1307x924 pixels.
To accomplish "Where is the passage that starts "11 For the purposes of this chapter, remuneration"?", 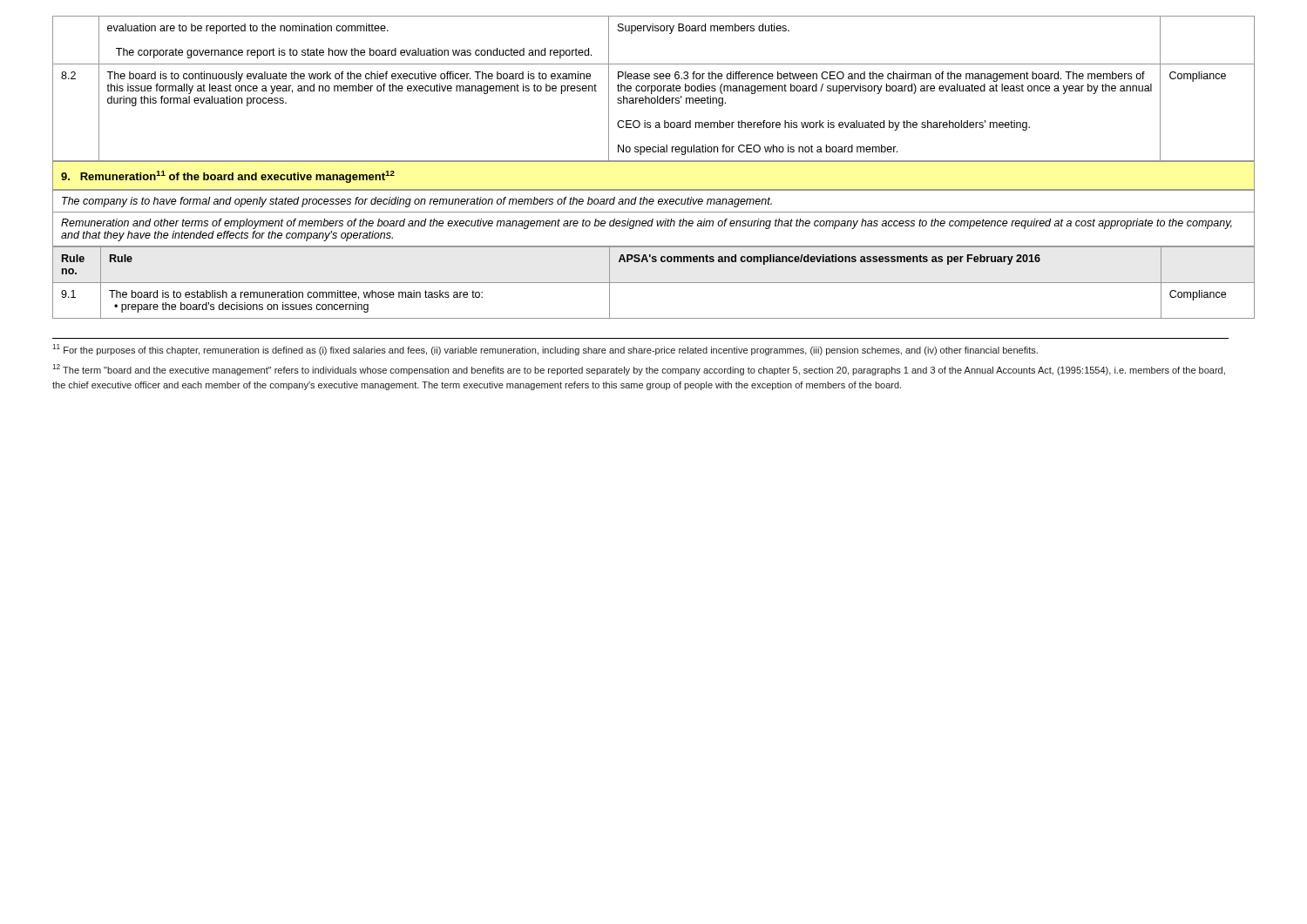I will [x=545, y=349].
